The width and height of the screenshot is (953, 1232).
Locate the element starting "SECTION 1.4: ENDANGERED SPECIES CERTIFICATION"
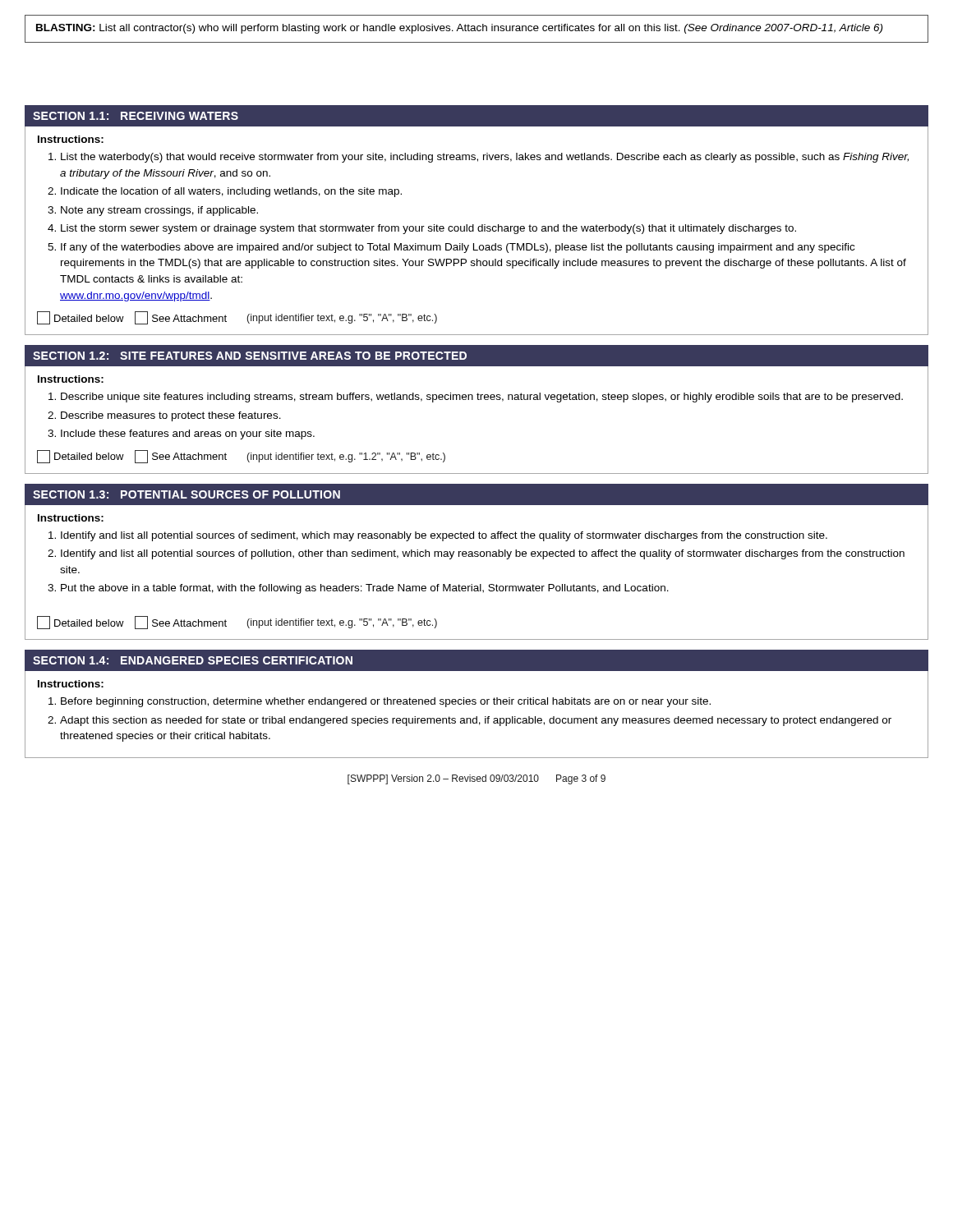193,660
